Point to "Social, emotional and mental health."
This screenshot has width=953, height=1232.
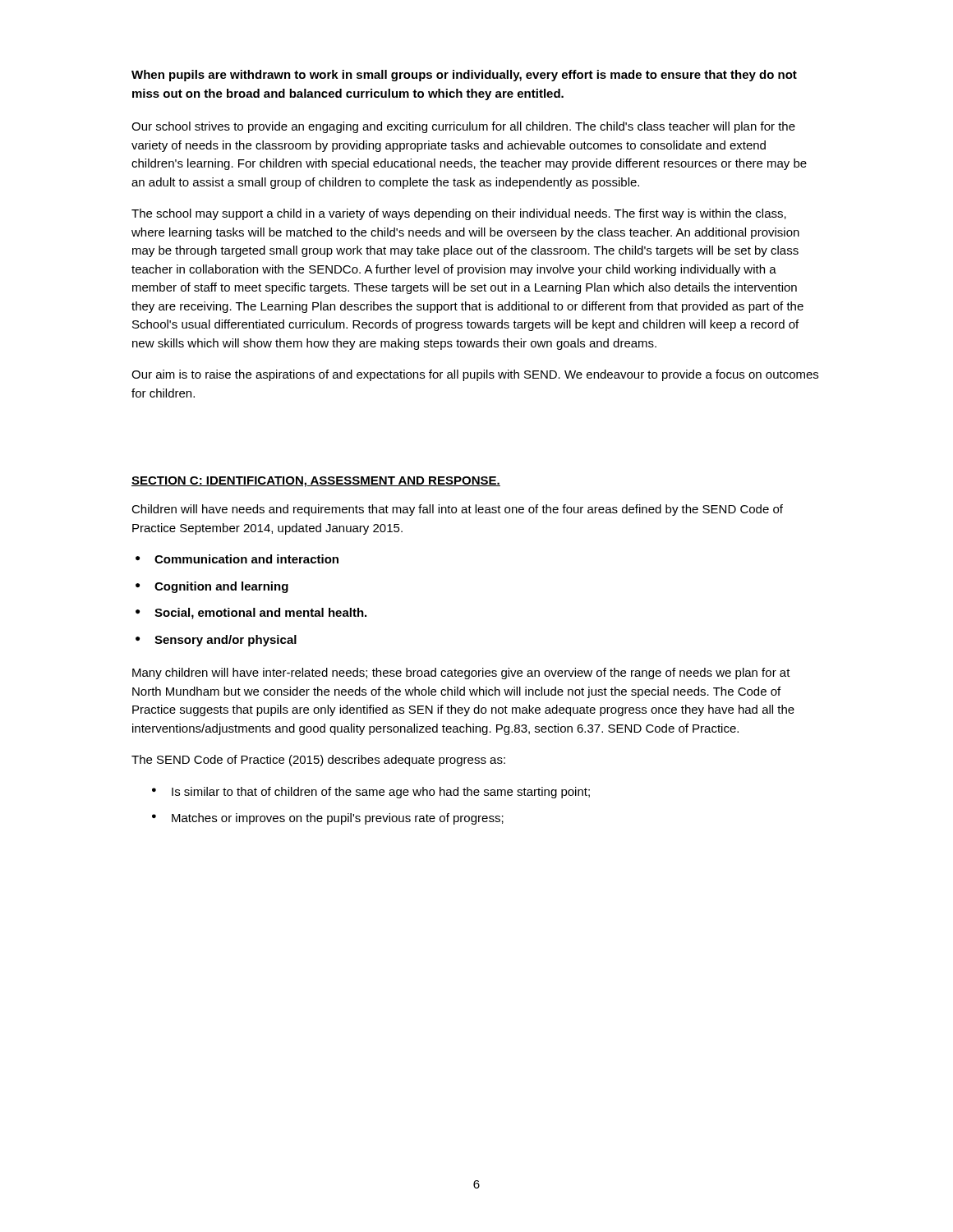(x=261, y=612)
